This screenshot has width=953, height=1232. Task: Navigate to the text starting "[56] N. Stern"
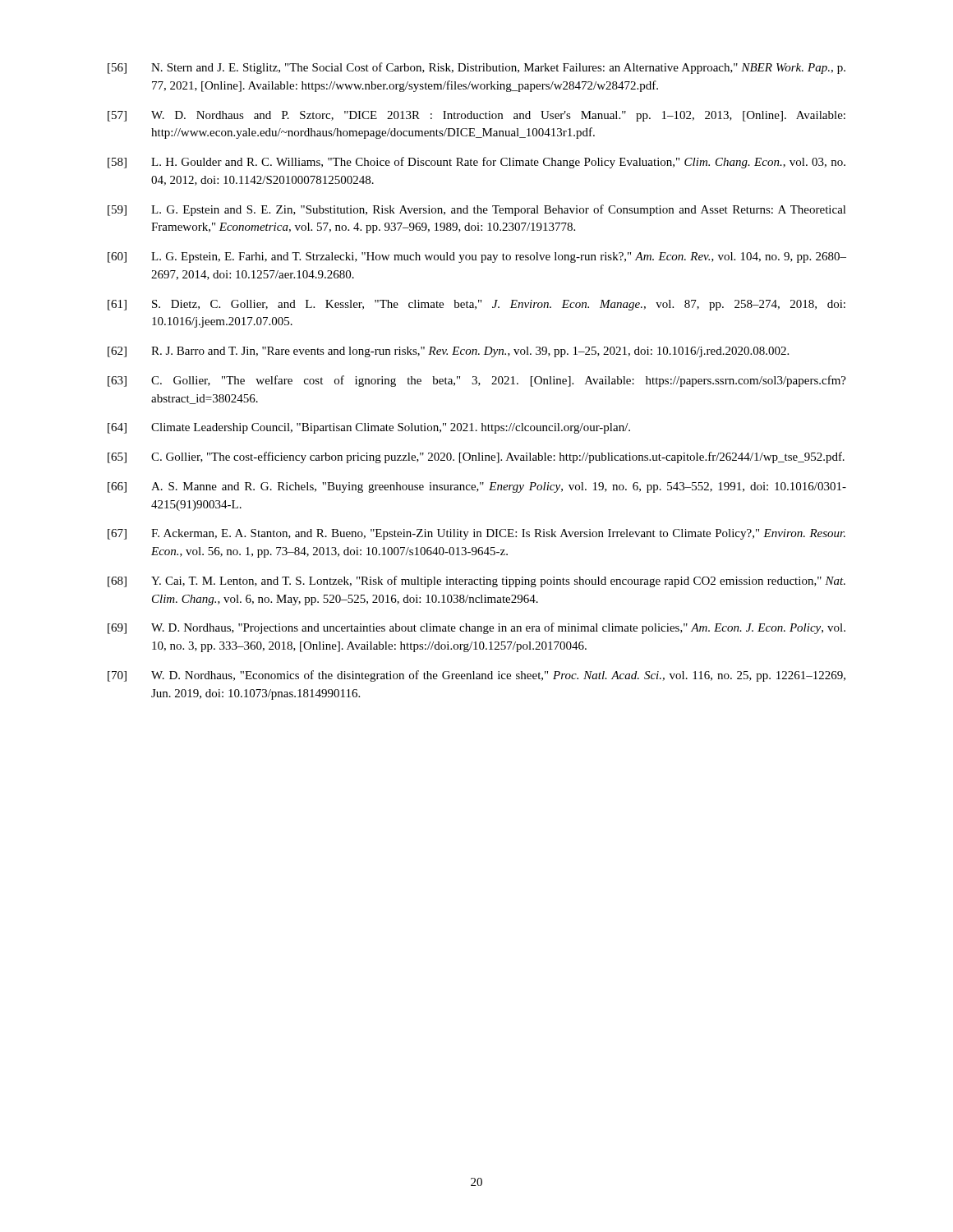tap(476, 77)
